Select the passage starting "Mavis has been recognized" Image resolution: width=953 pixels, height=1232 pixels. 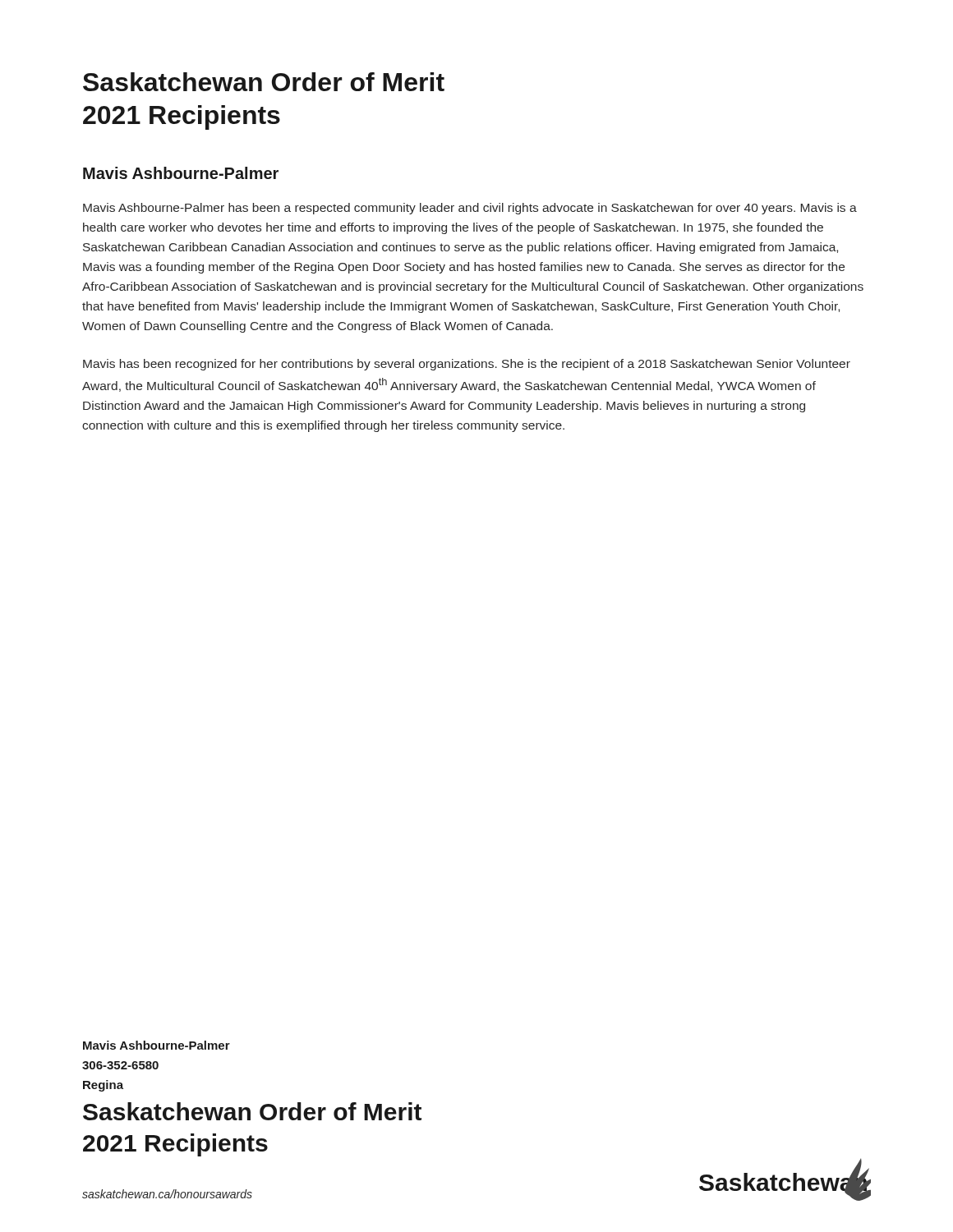(x=466, y=394)
